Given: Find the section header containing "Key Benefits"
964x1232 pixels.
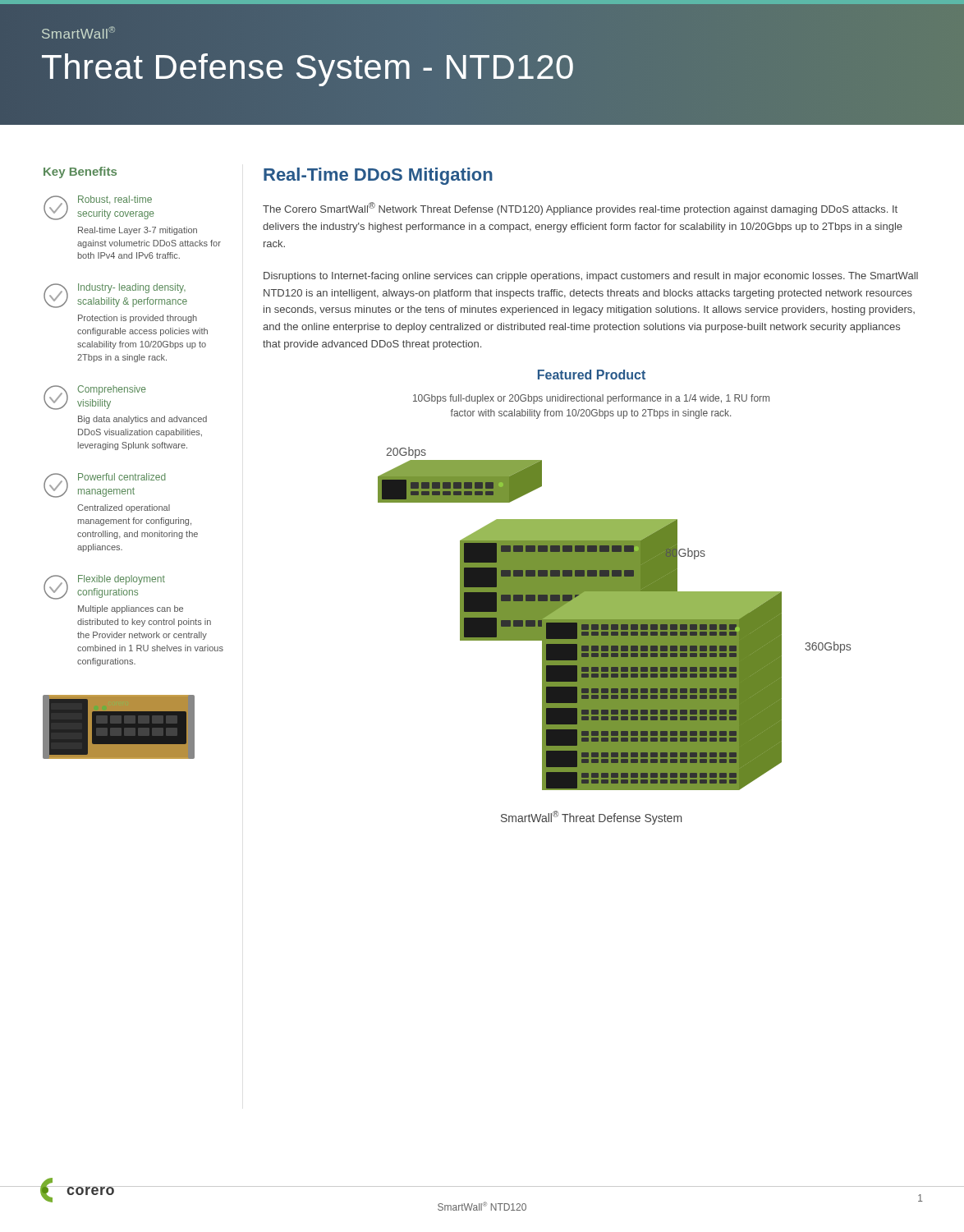Looking at the screenshot, I should tap(80, 171).
